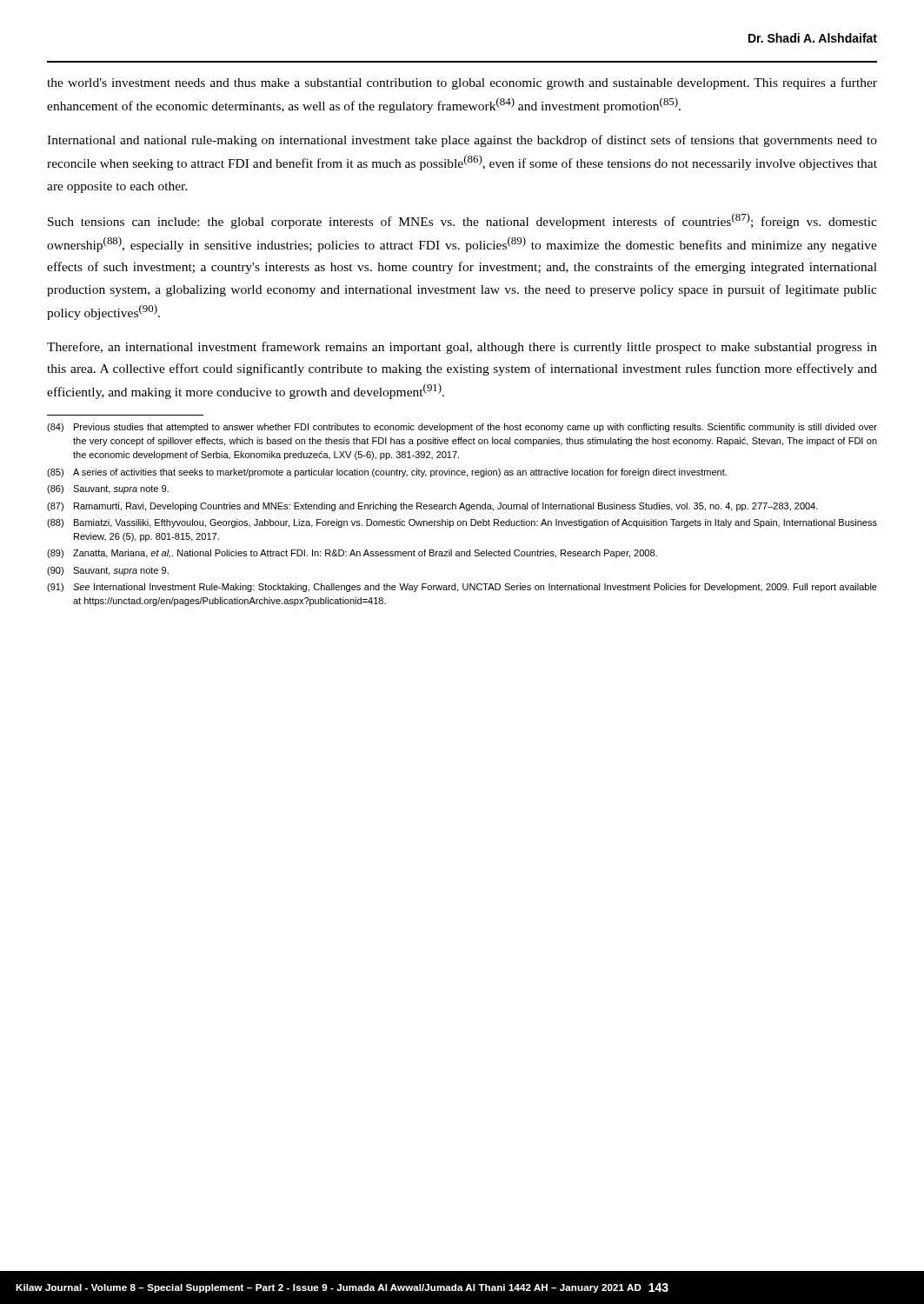Click the passage that begins "Therefore, an international investment framework remains"

pos(462,369)
